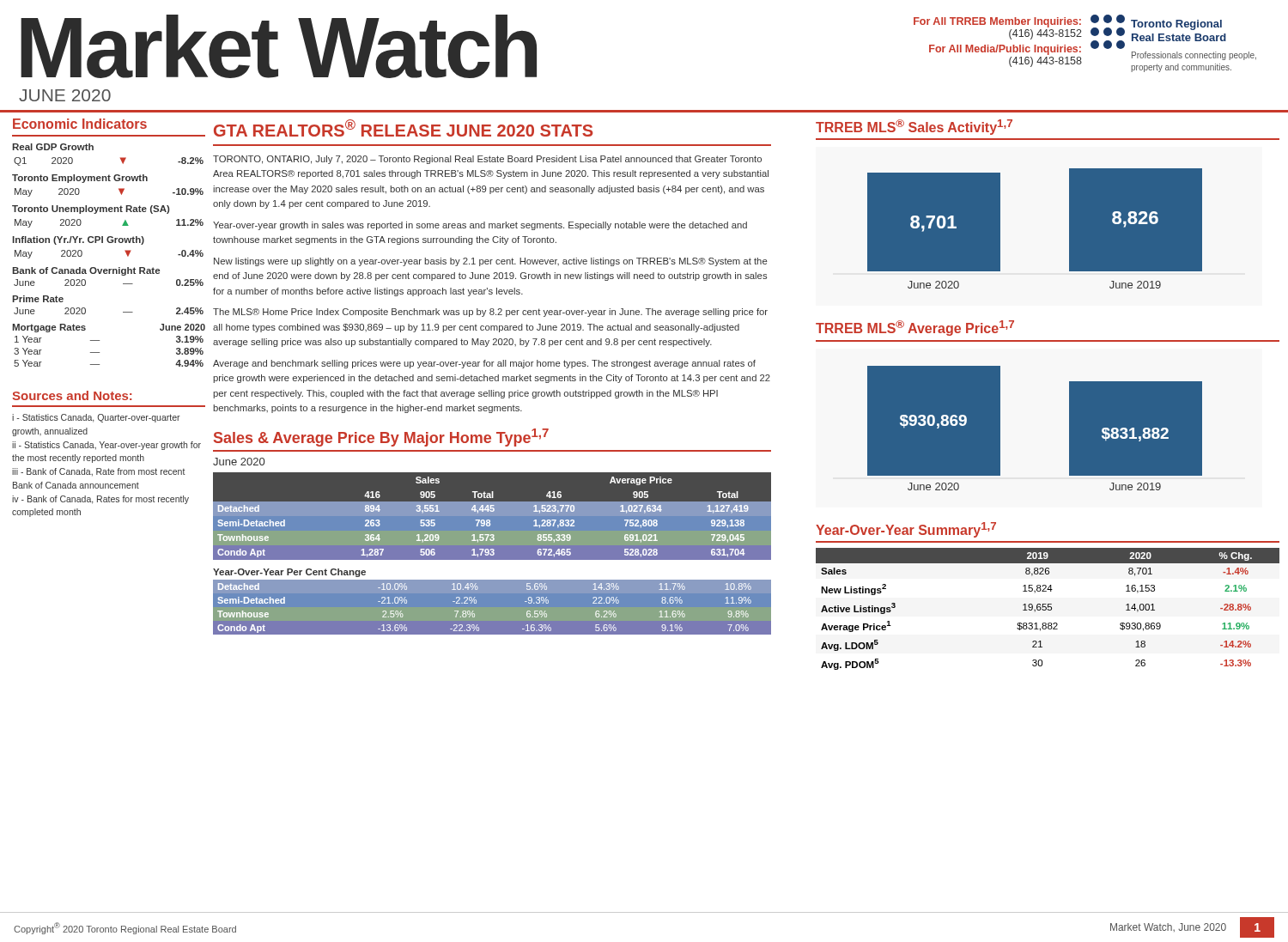Find the section header on this page that starts "TRREB MLS® Sales"

pos(914,126)
